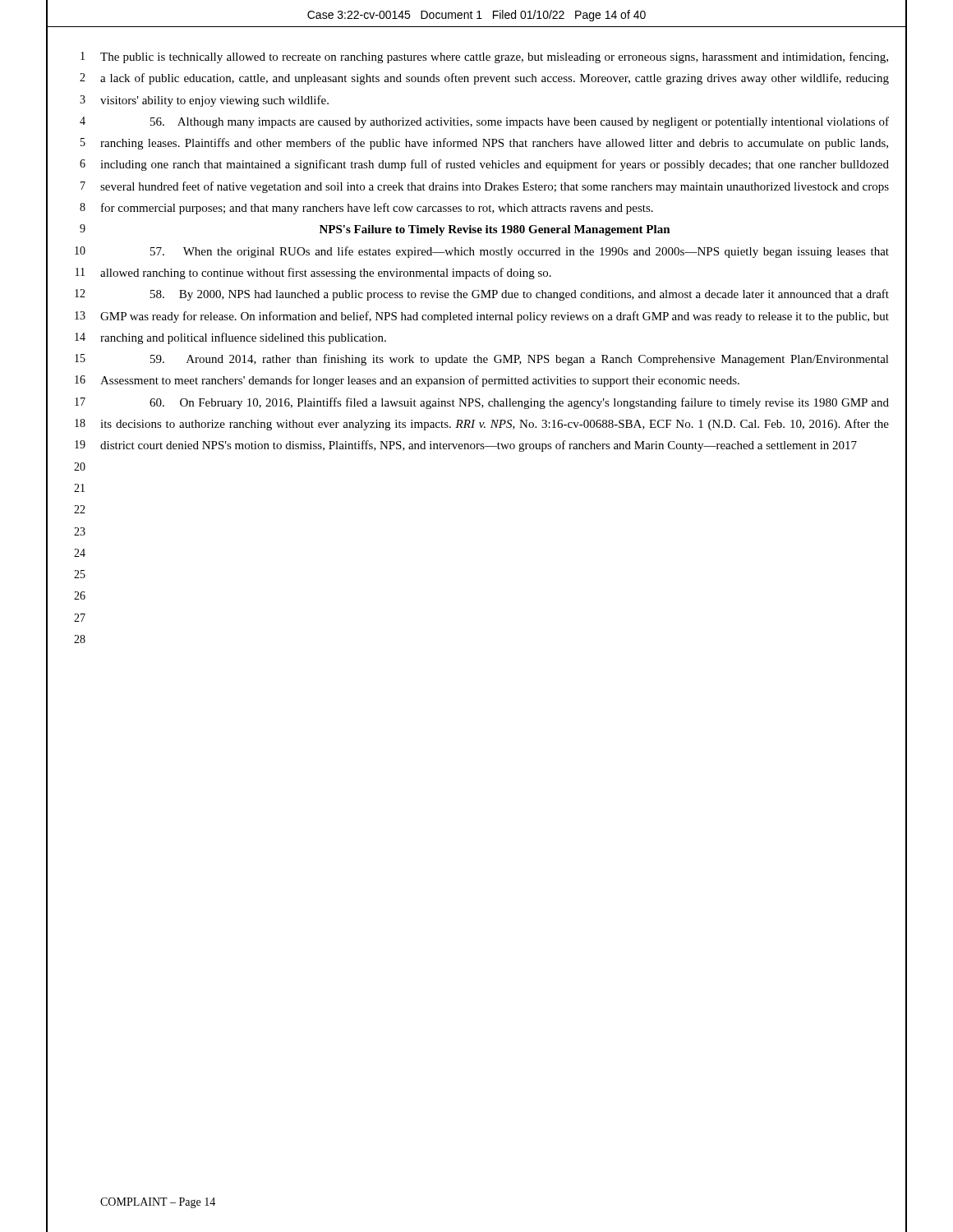Find the text starting "On February 10, 2016, Plaintiffs filed"
This screenshot has height=1232, width=953.
[x=495, y=424]
